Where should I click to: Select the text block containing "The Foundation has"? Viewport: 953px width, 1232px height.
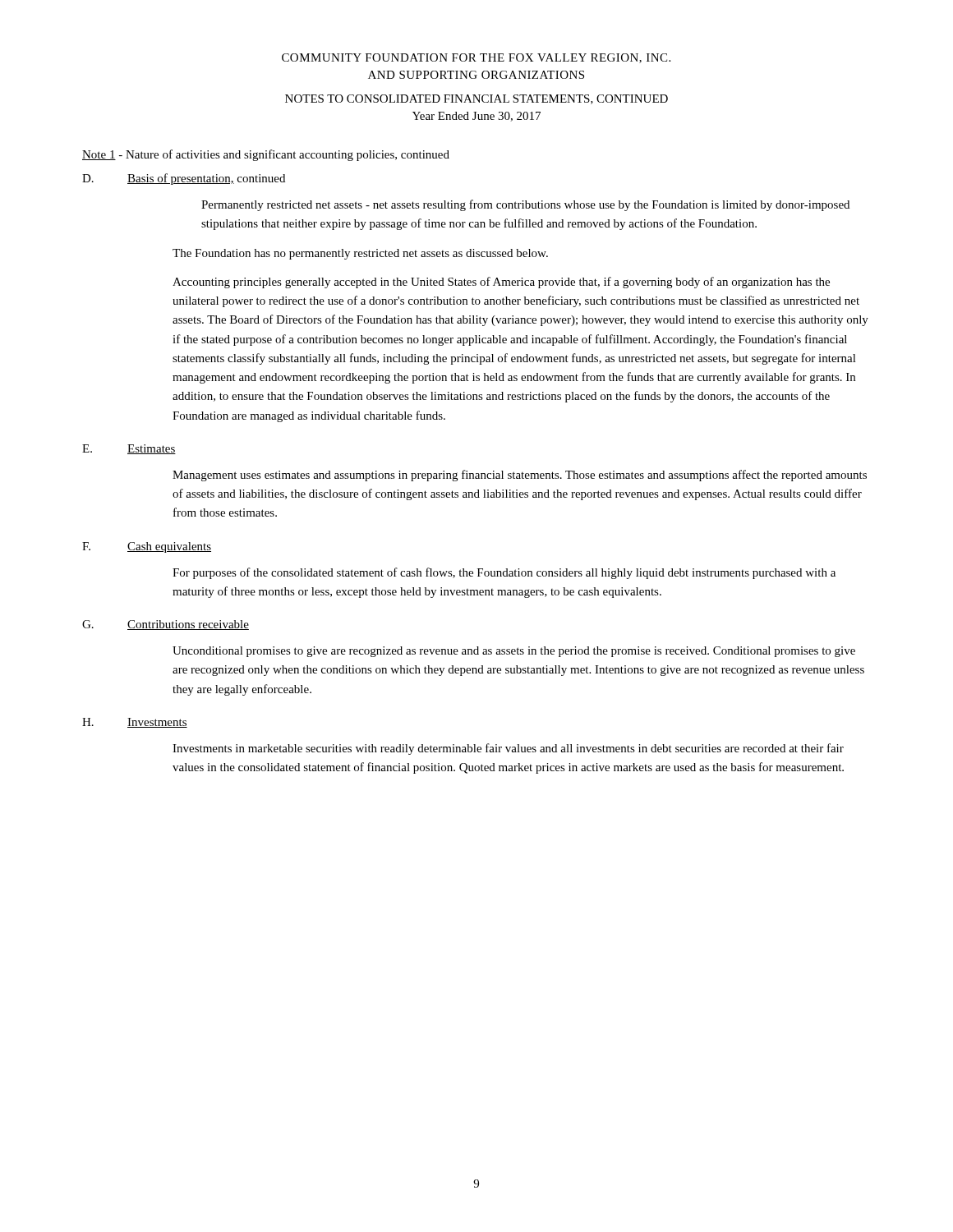[x=361, y=253]
